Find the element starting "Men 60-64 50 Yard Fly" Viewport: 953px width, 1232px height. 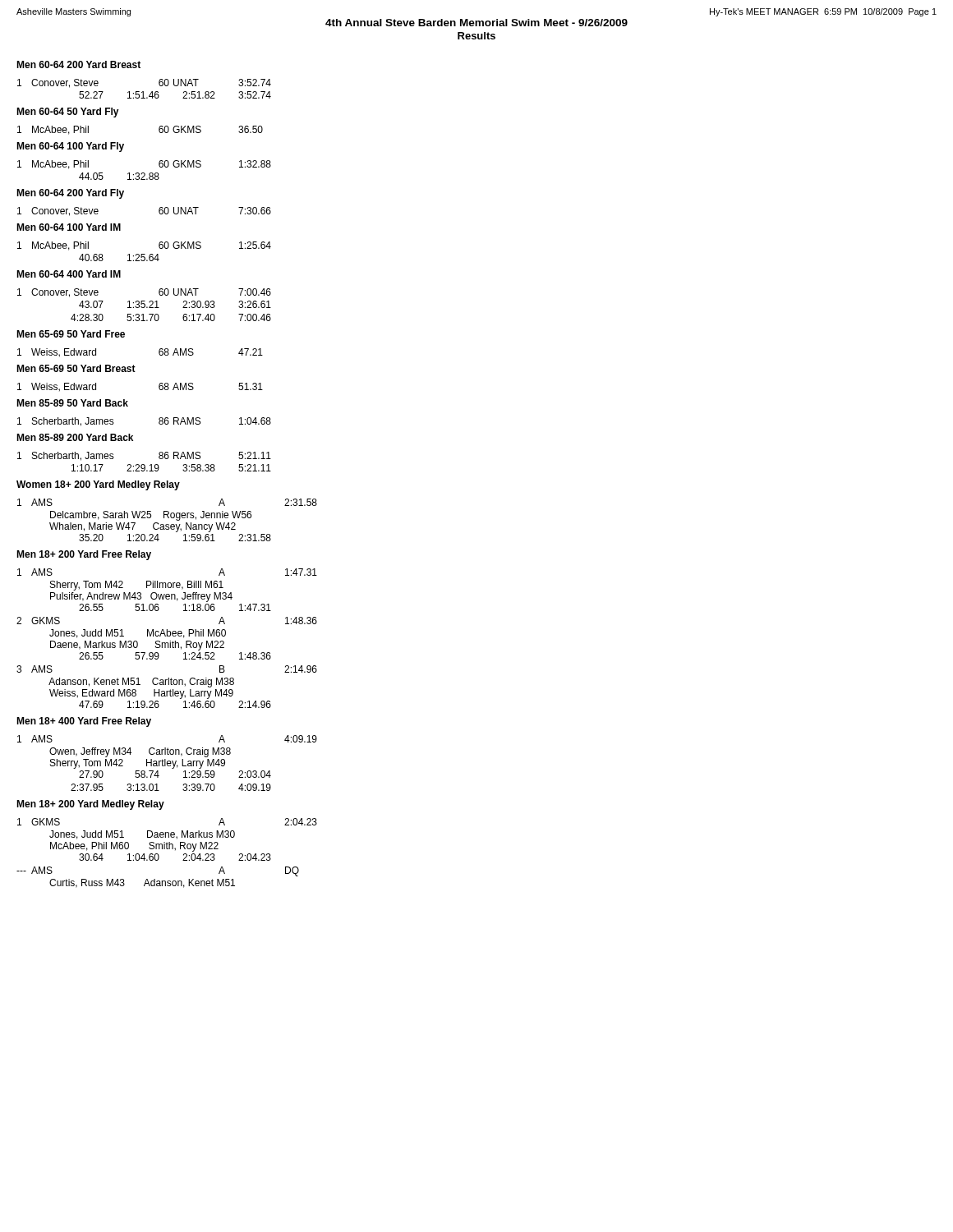point(68,113)
